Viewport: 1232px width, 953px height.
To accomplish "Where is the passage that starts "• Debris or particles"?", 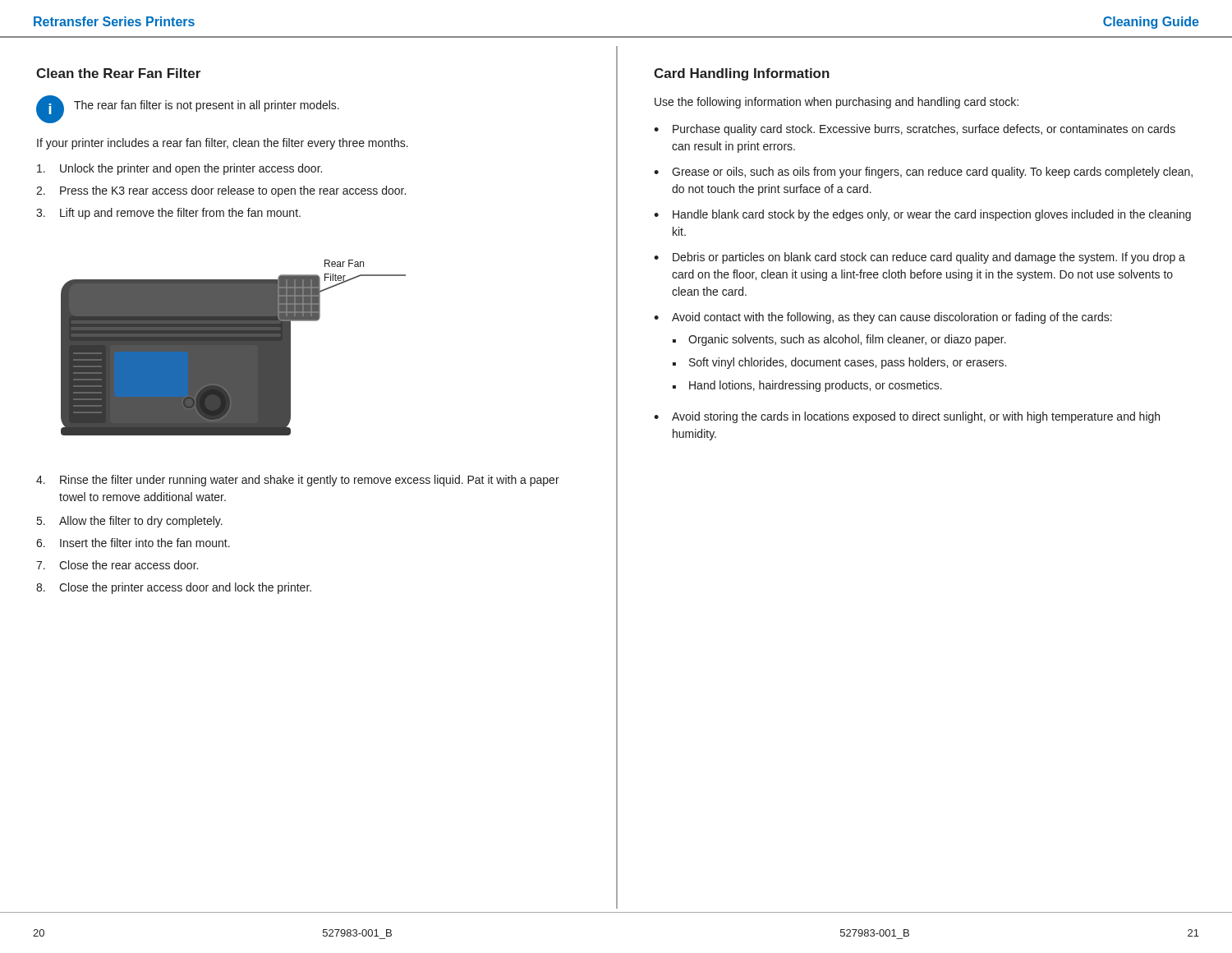I will tap(925, 275).
